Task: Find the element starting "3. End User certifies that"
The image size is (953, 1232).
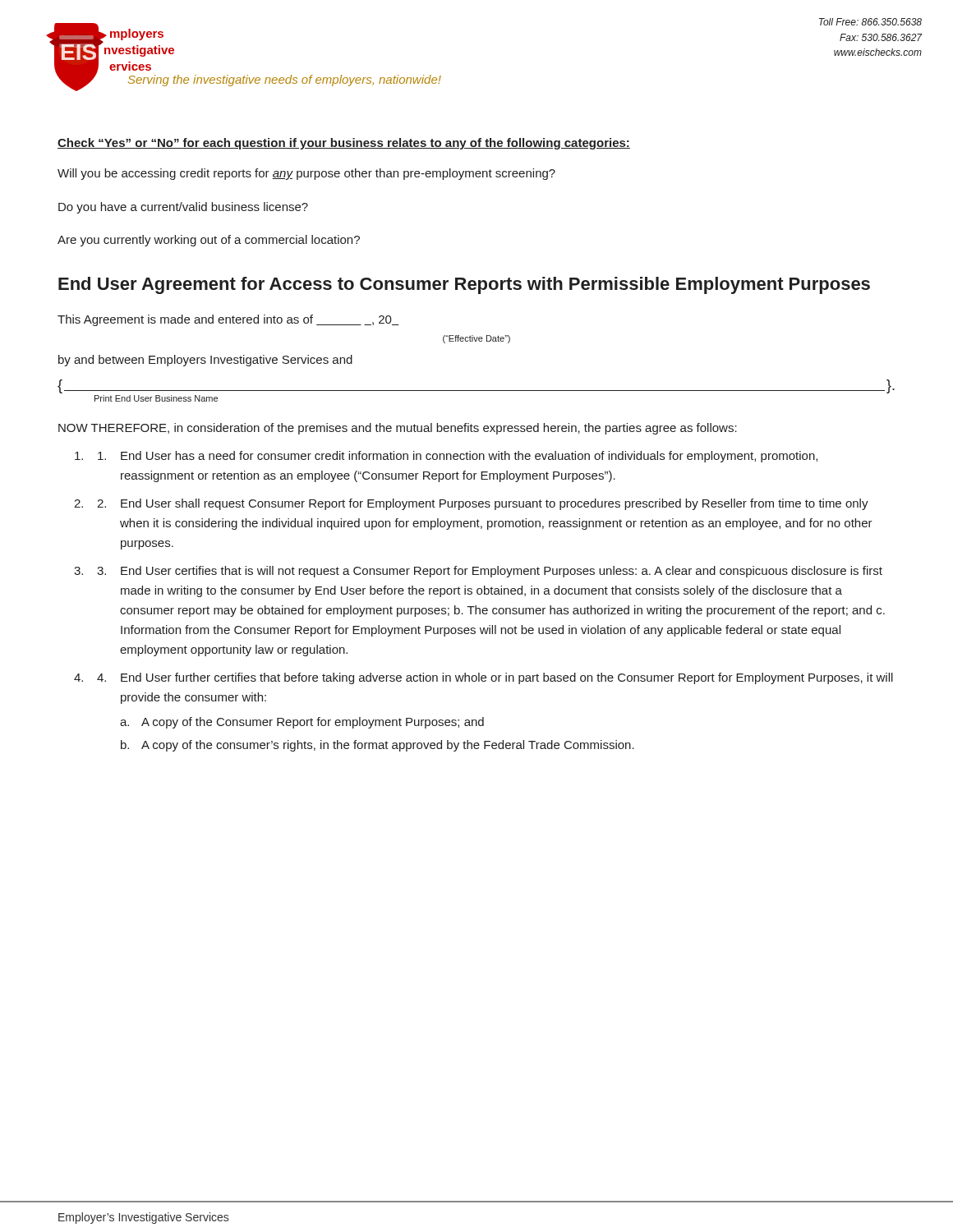Action: point(496,610)
